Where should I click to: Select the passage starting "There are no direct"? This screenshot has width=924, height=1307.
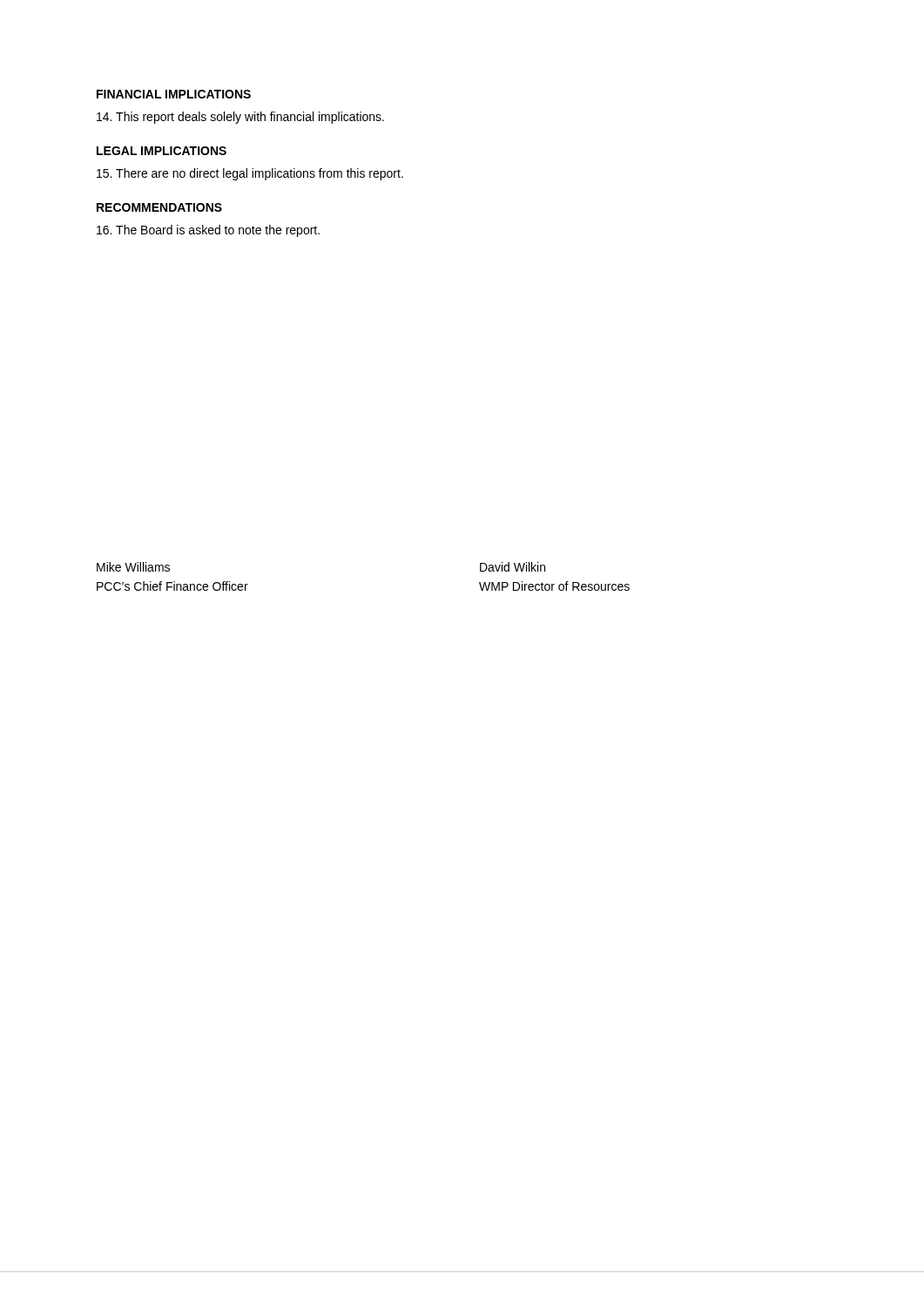click(250, 173)
